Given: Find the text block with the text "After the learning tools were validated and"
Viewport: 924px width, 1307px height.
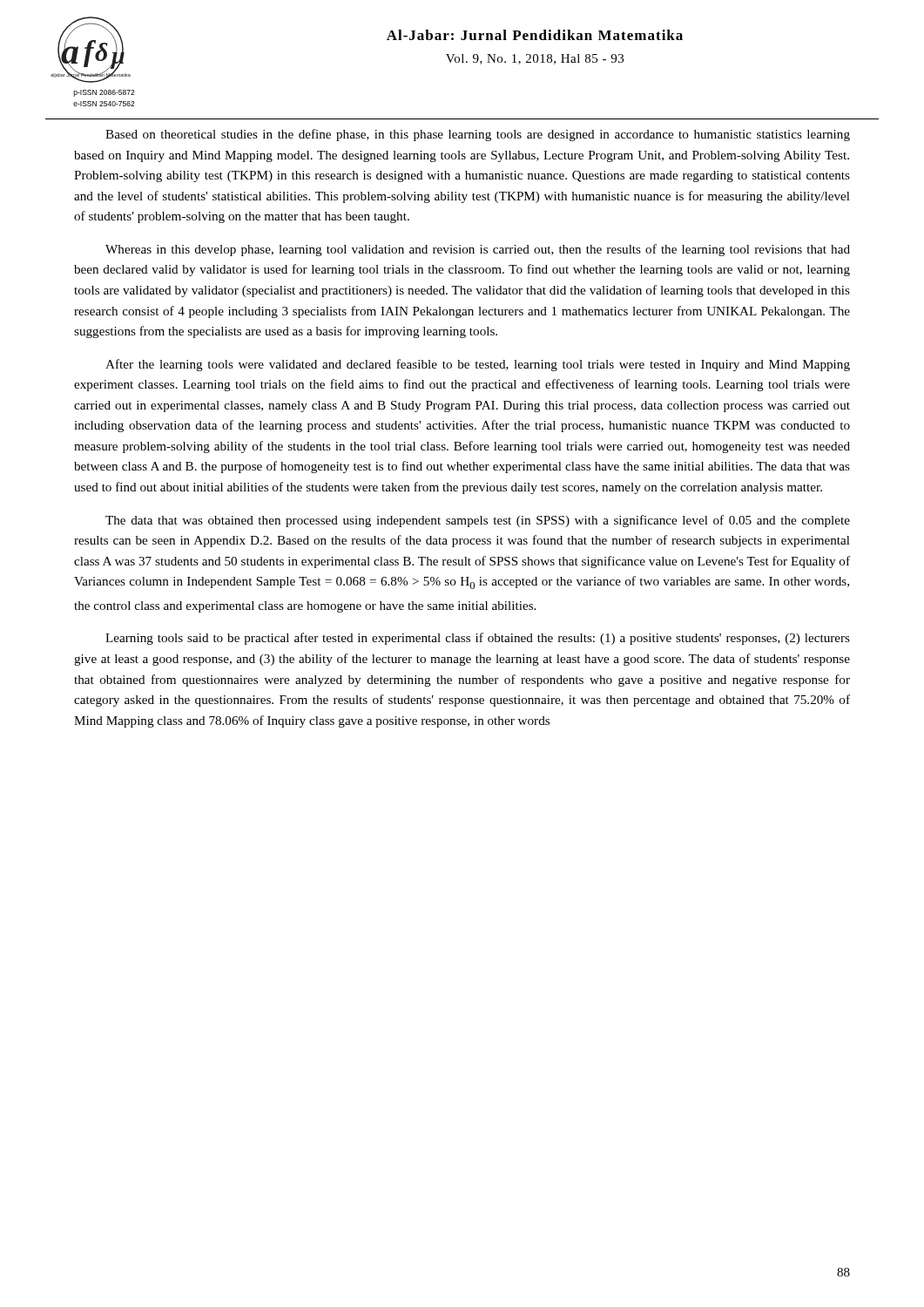Looking at the screenshot, I should click(x=462, y=425).
